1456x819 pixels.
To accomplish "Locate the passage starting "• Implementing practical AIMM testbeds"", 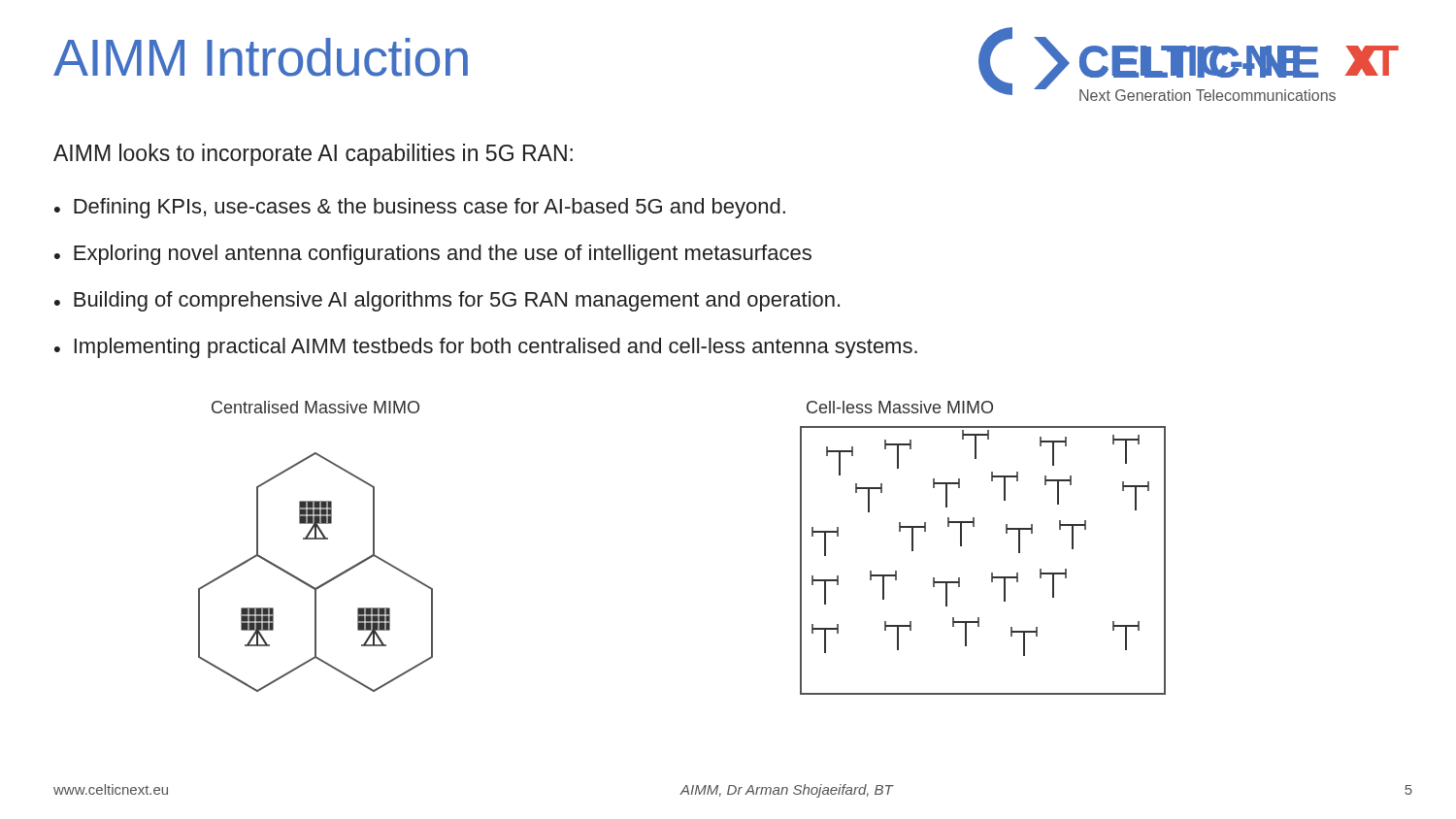I will pos(660,348).
